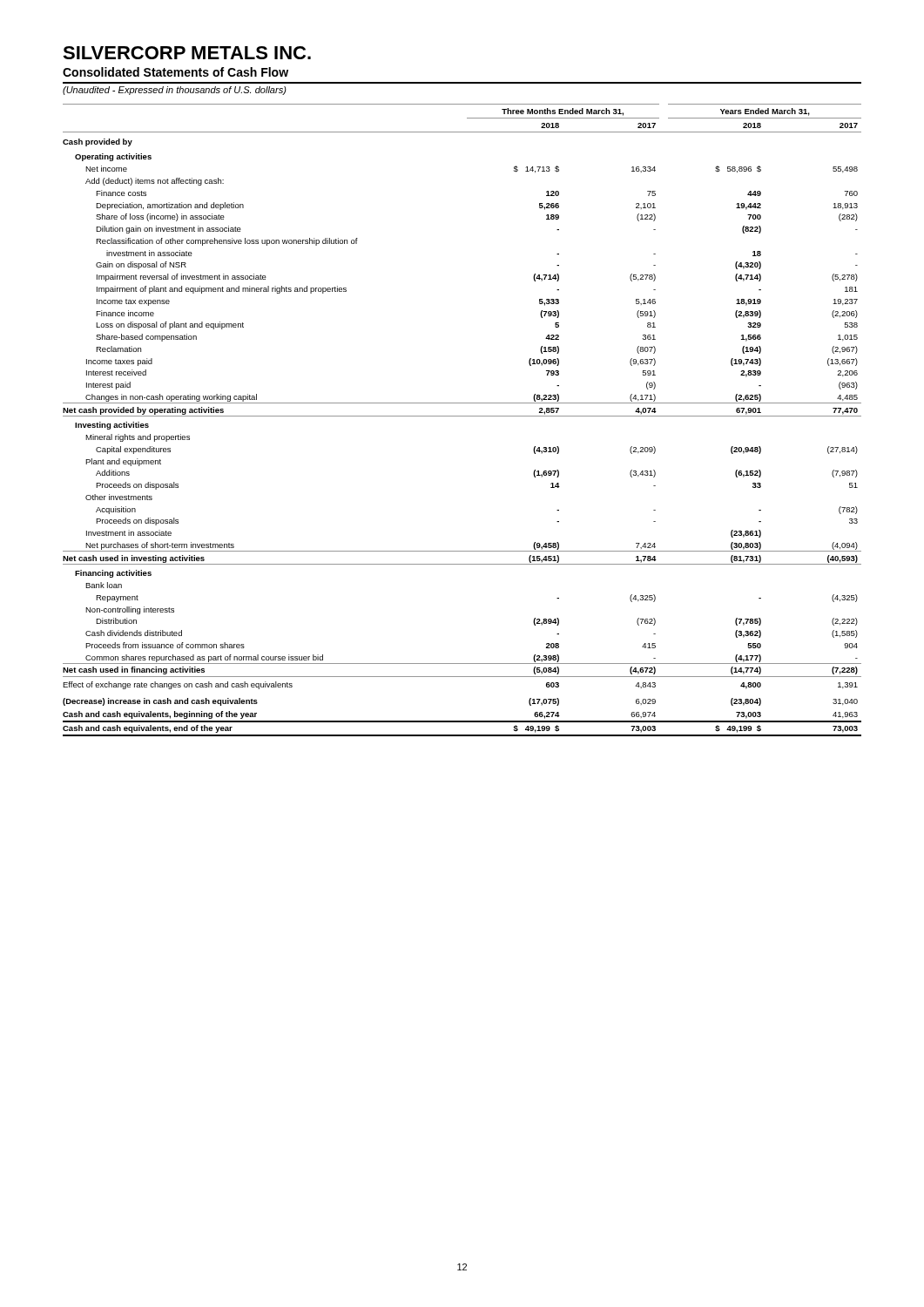Locate the text block starting "(Unaudited - Expressed in thousands of U.S. dollars)"
Screen dimensions: 1307x924
[x=175, y=90]
